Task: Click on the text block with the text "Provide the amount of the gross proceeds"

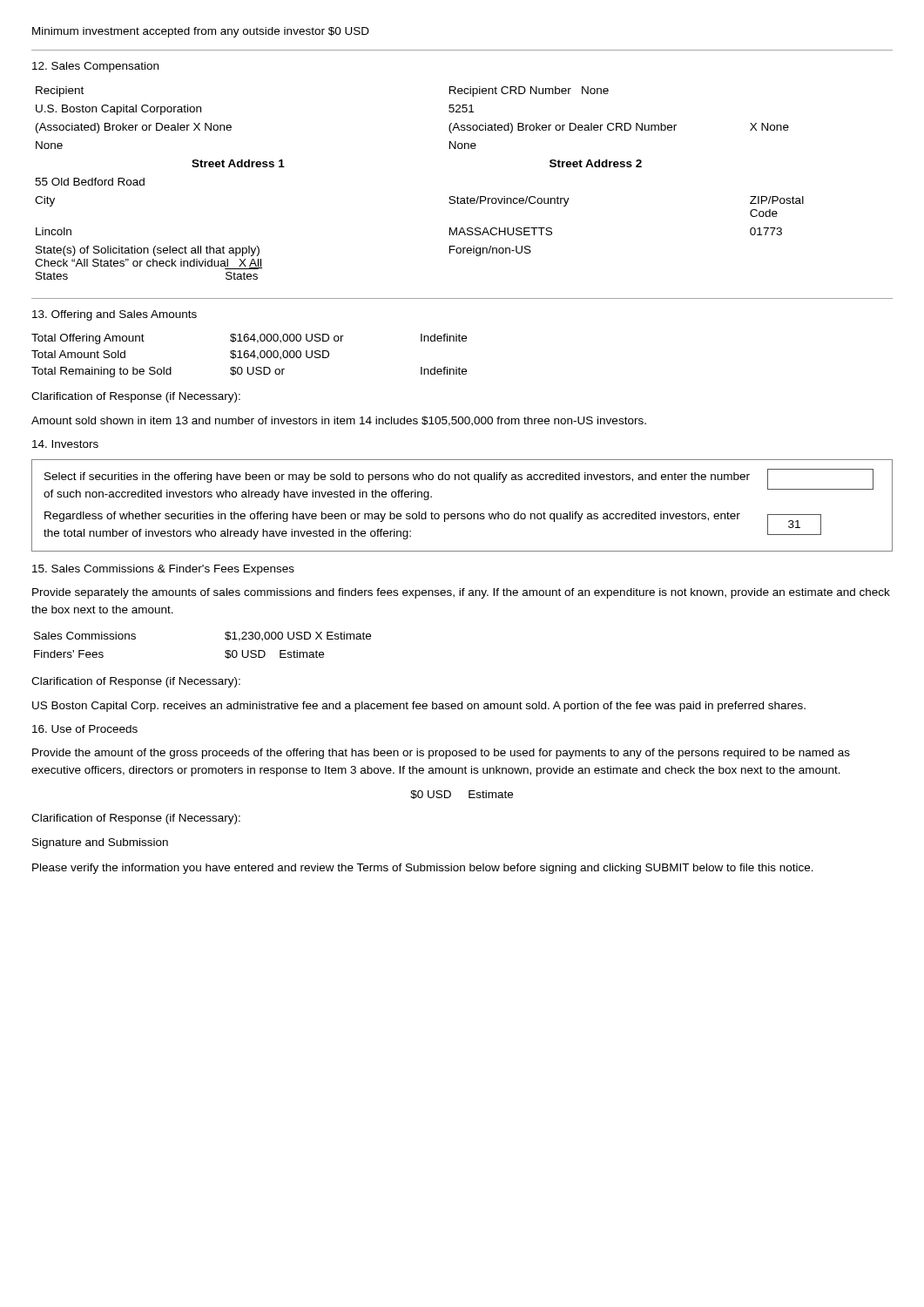Action: click(x=441, y=761)
